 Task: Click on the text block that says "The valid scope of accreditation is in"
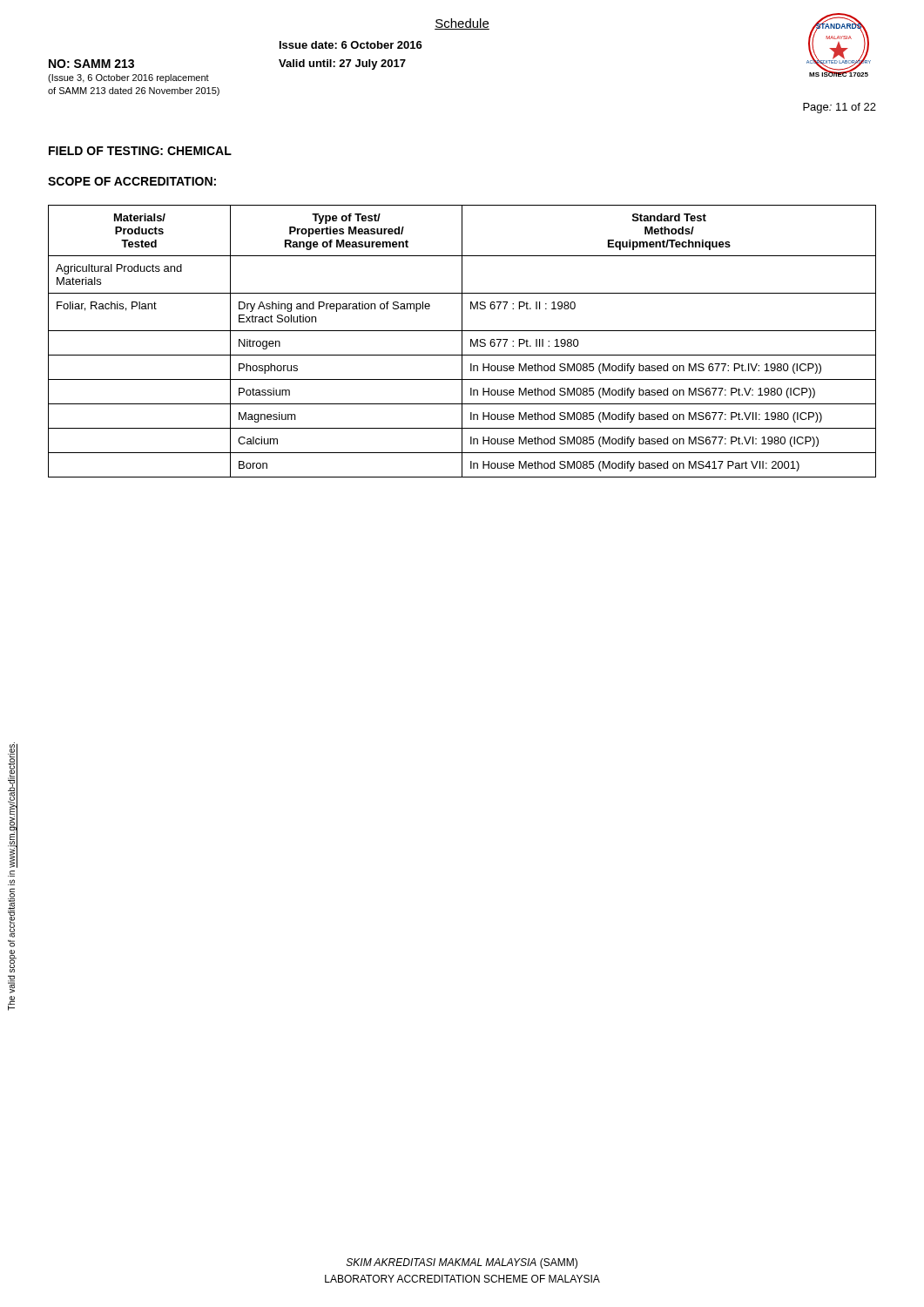point(12,876)
